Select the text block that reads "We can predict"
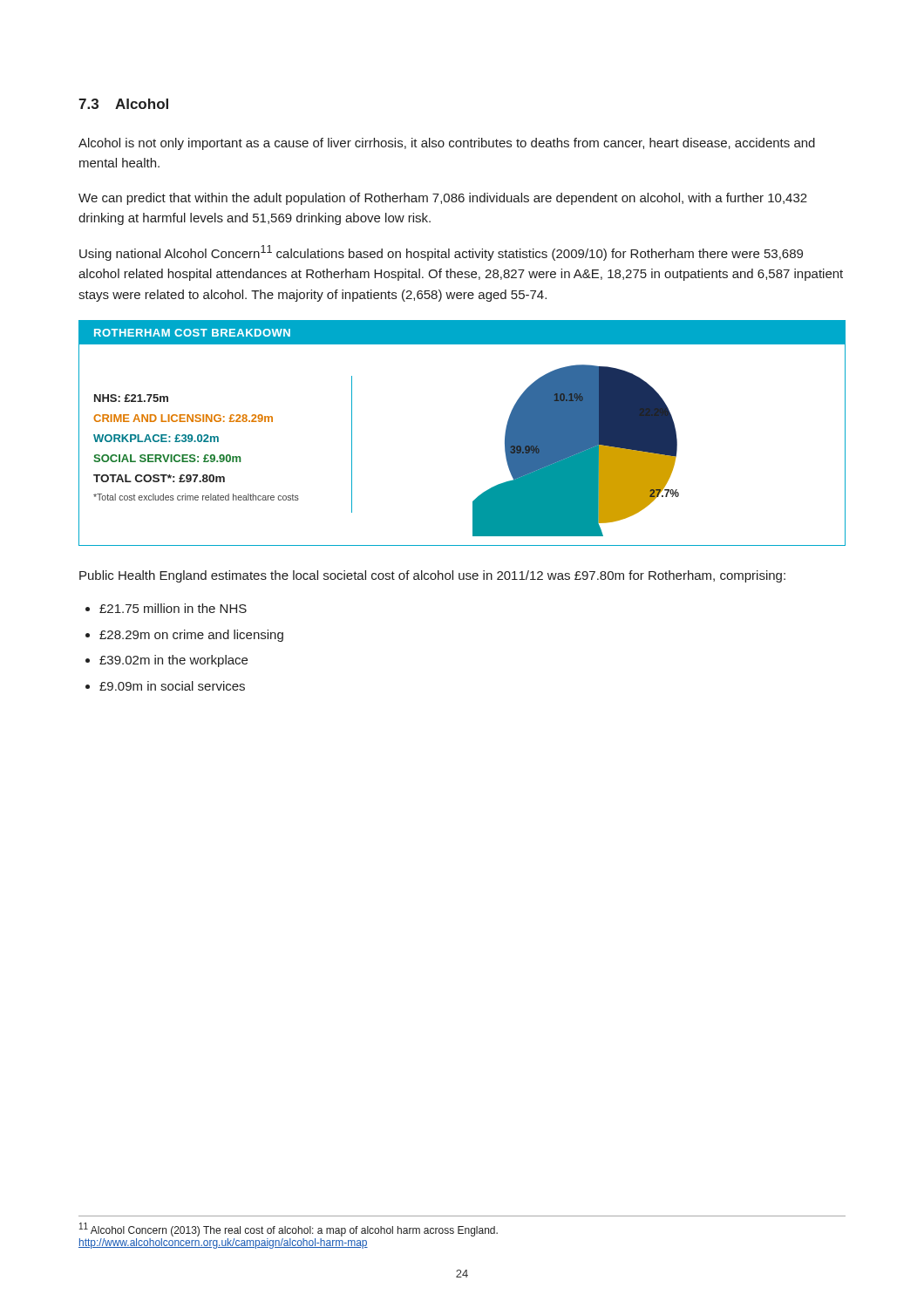 (462, 207)
